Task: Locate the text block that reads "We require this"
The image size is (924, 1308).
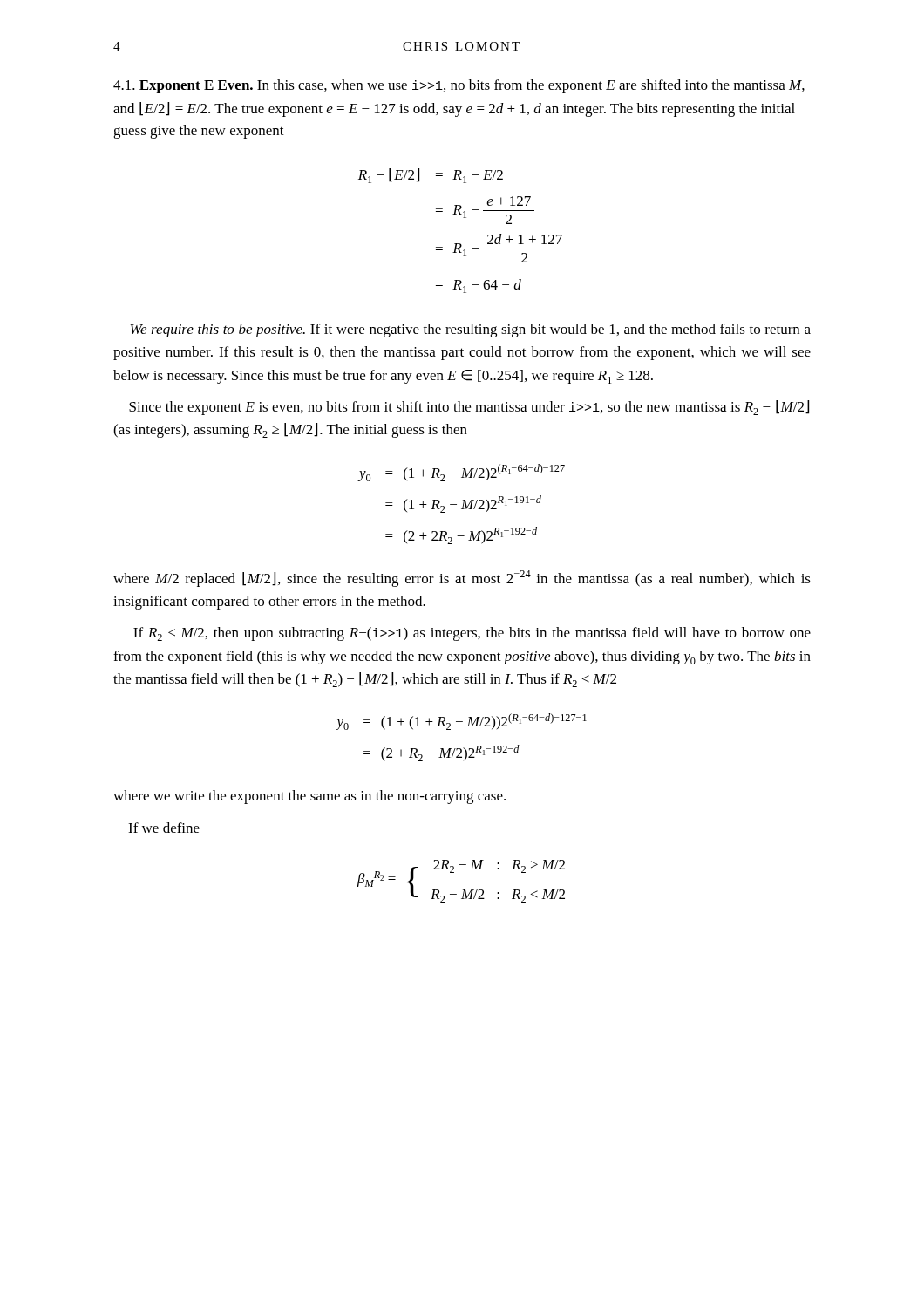Action: (462, 353)
